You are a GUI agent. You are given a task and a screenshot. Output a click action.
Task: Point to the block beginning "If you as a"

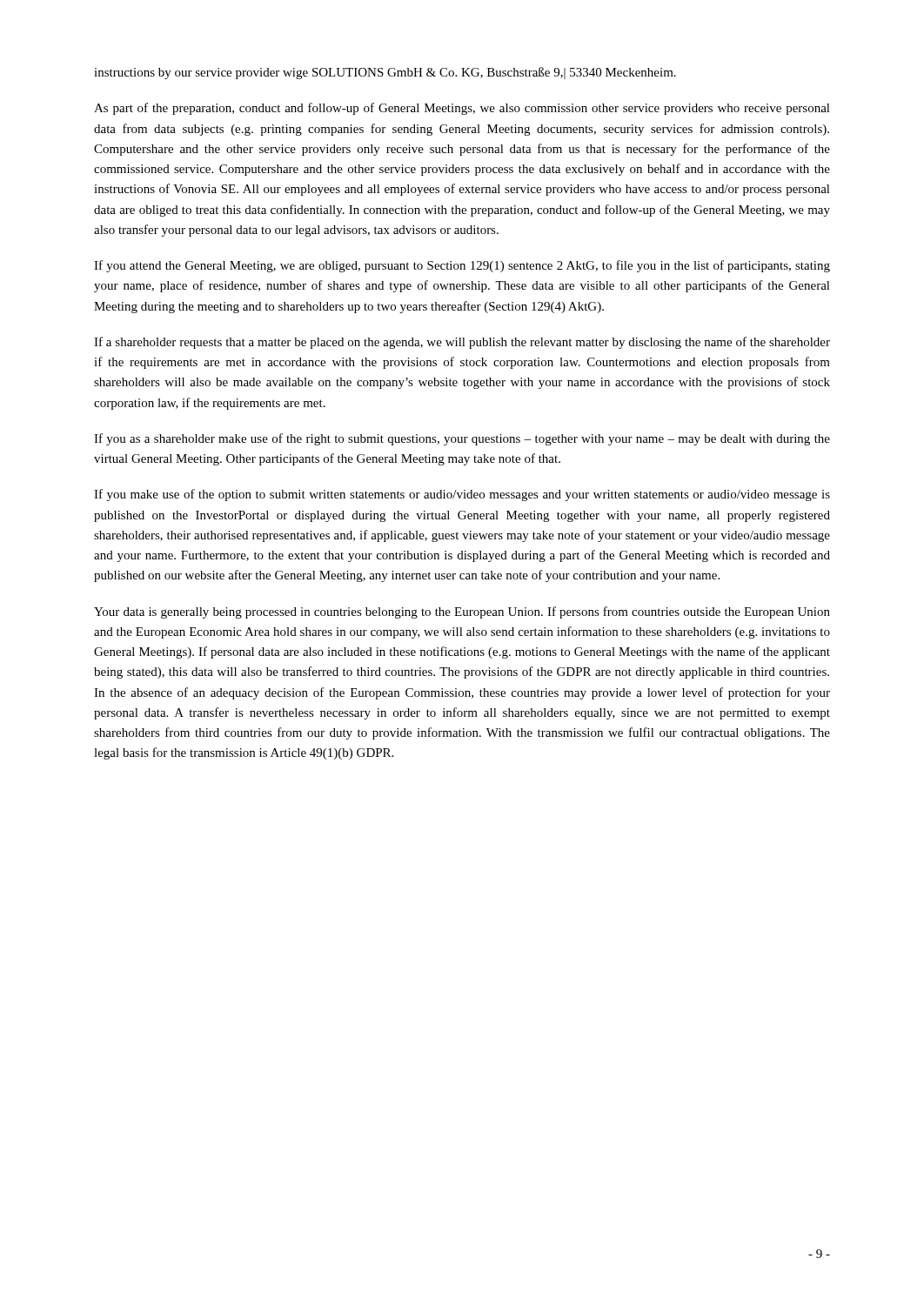[x=462, y=448]
